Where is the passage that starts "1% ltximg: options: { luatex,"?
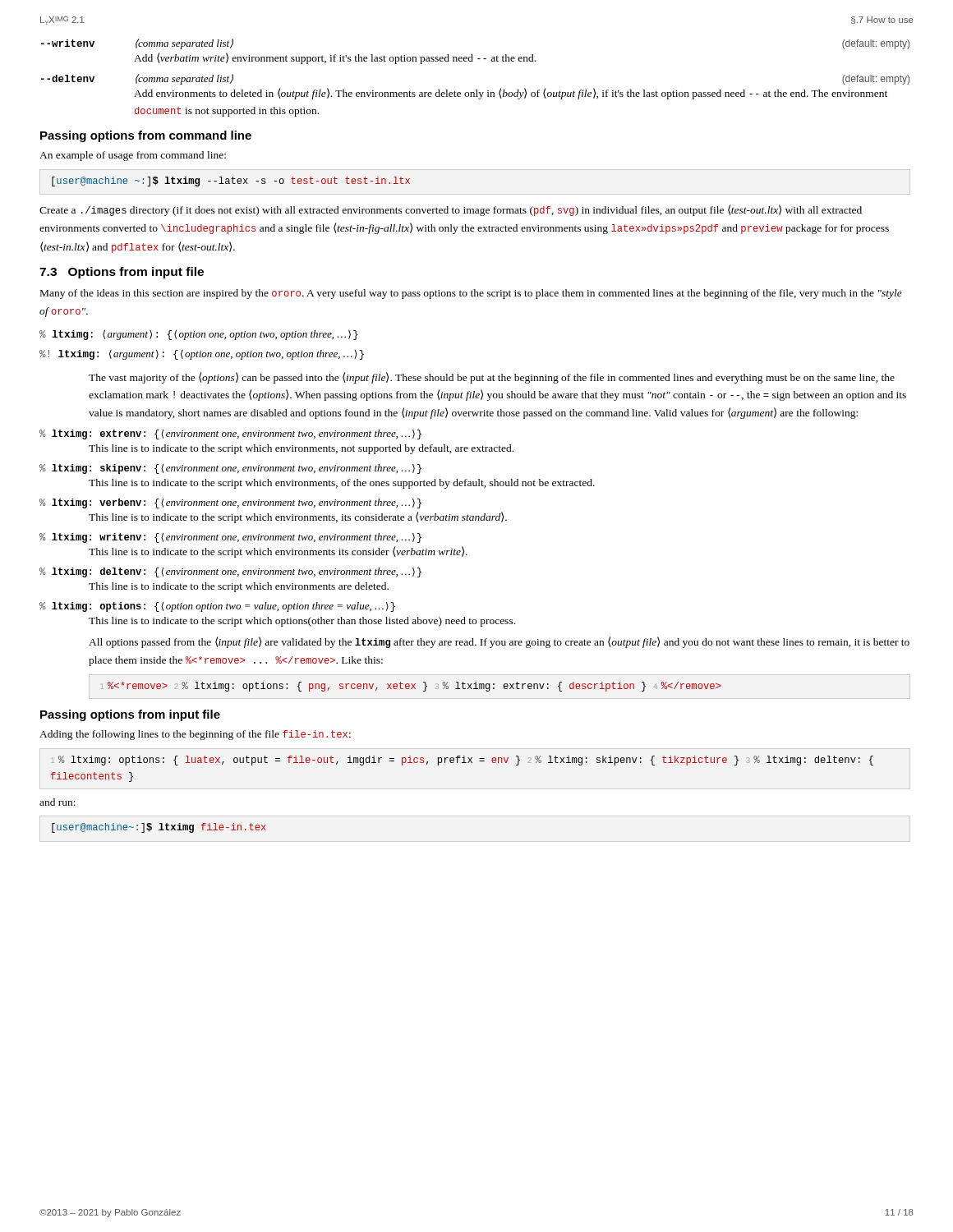The width and height of the screenshot is (953, 1232). [x=462, y=769]
